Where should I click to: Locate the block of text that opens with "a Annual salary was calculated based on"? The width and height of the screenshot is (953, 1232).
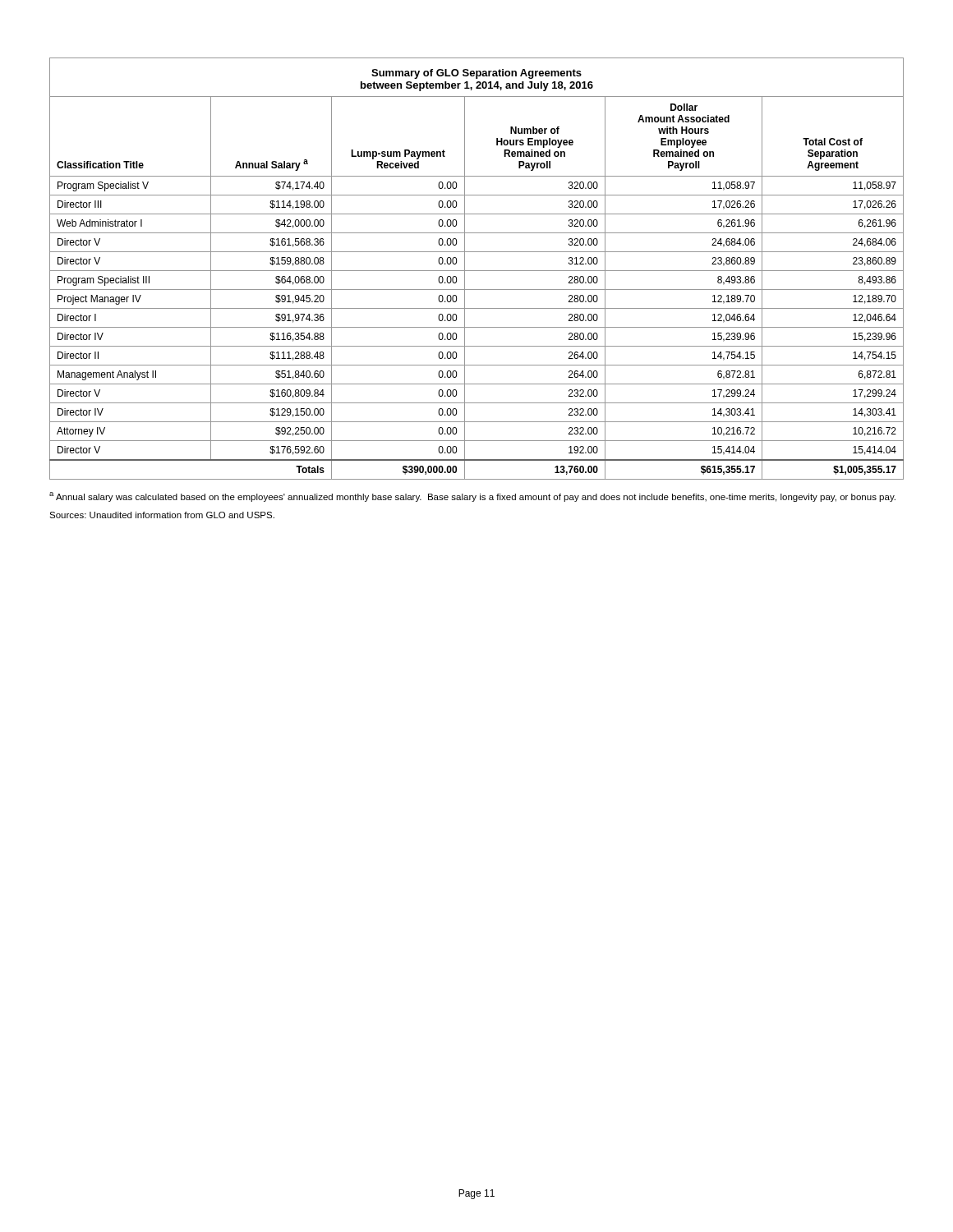[473, 495]
